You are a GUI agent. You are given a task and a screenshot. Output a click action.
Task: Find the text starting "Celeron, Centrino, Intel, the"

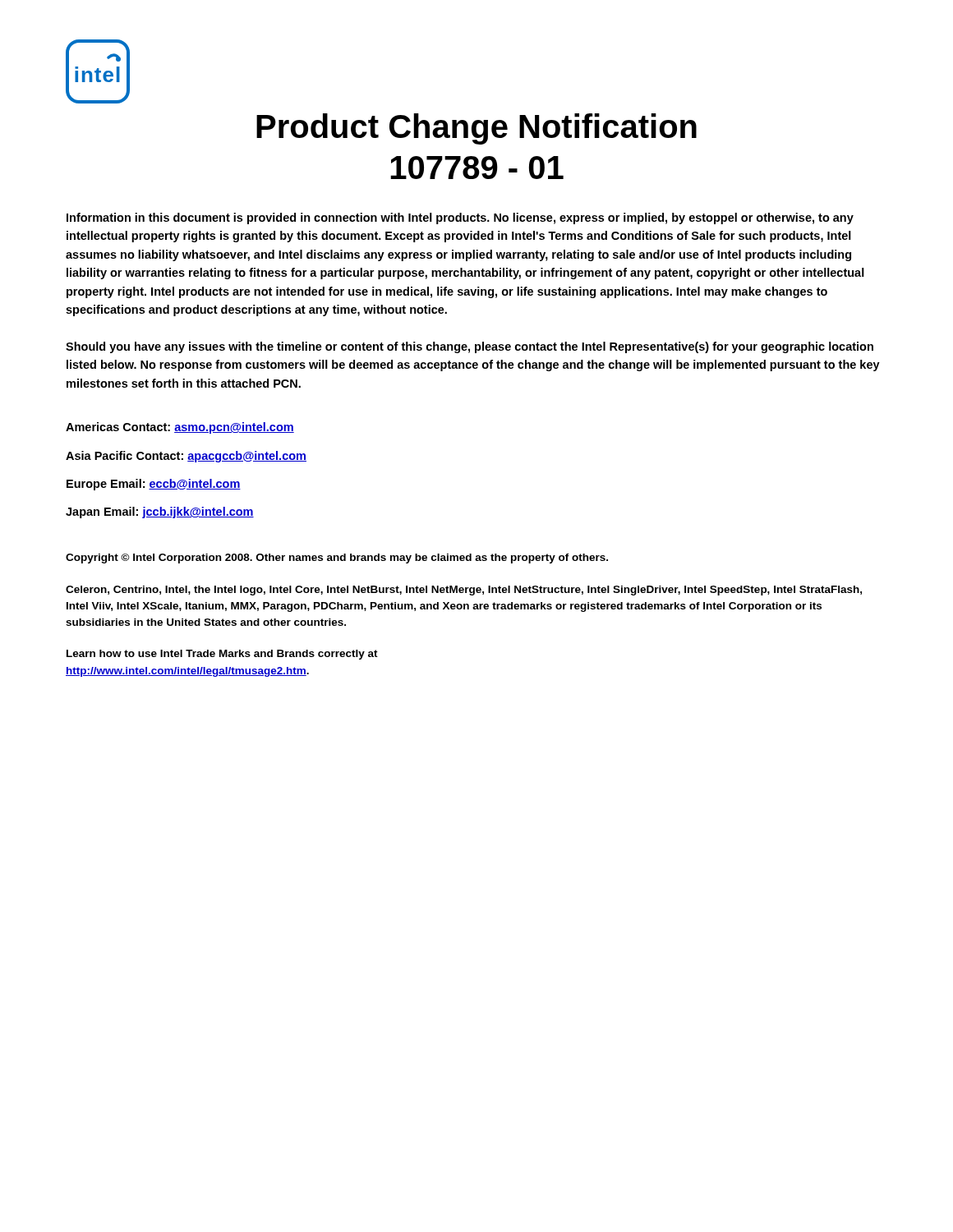click(x=464, y=606)
